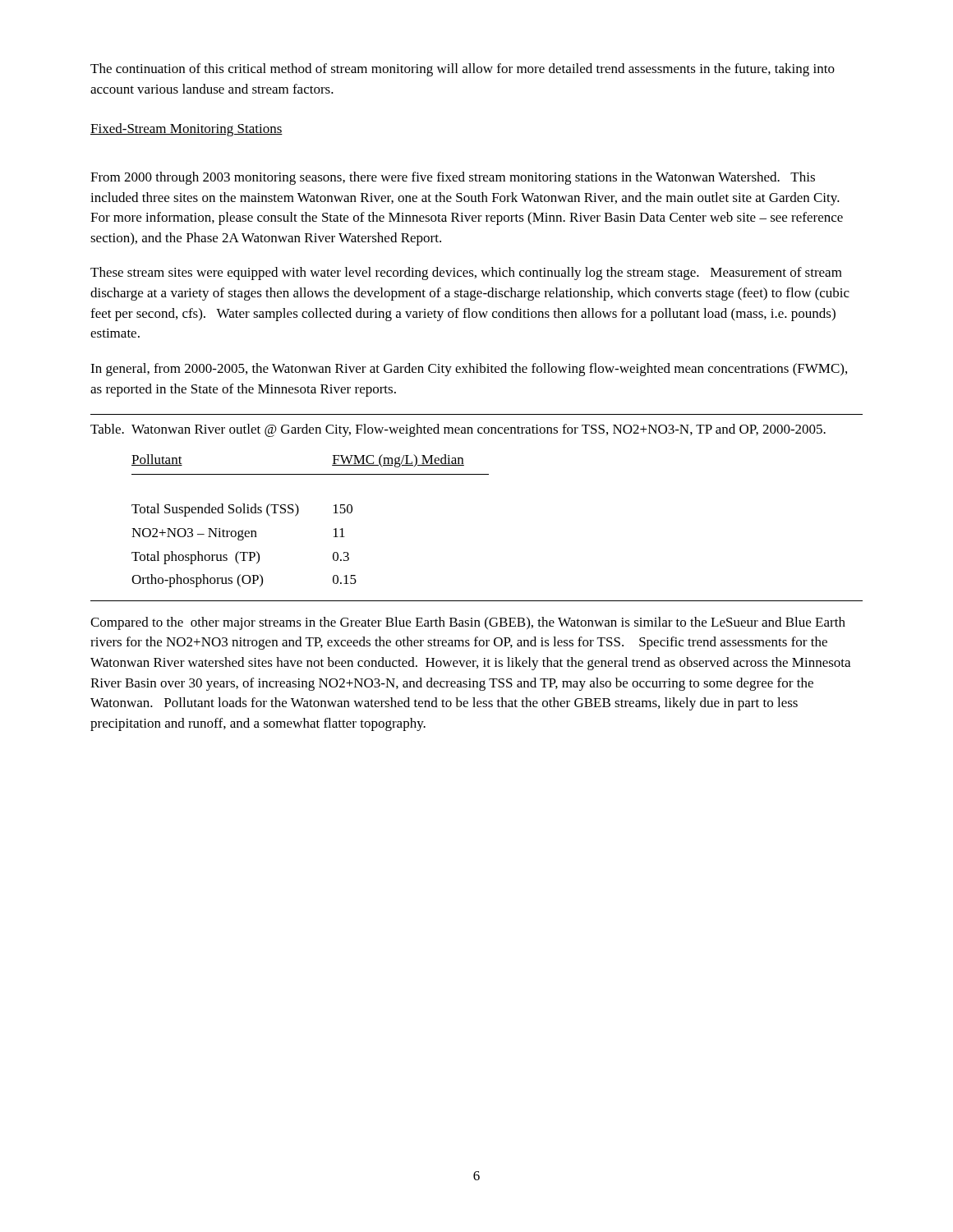
Task: Click on the text block with the text "These stream sites were equipped with water level"
Action: 470,303
